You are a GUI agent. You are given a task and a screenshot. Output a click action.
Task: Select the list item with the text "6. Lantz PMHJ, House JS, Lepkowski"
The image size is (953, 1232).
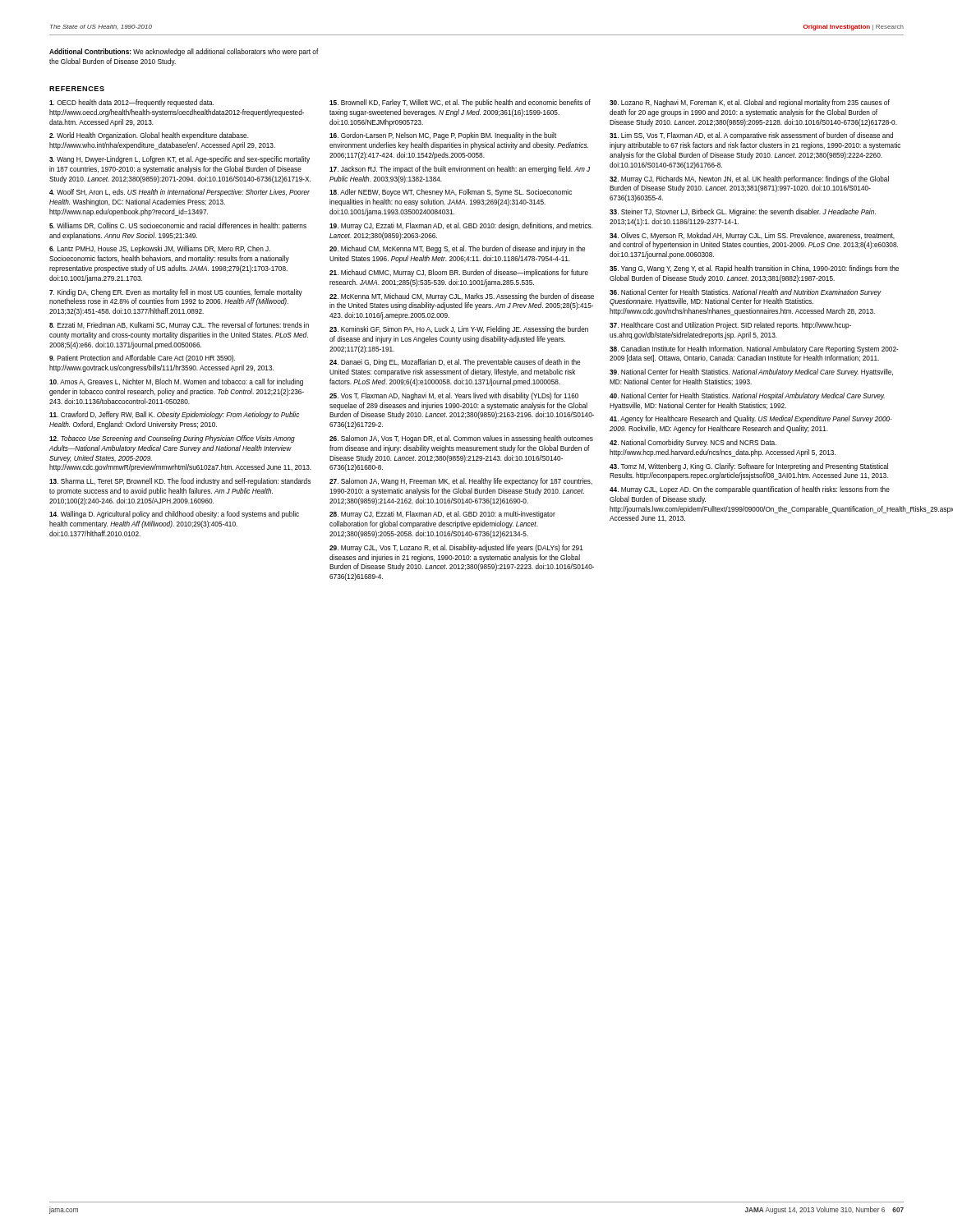pos(169,264)
